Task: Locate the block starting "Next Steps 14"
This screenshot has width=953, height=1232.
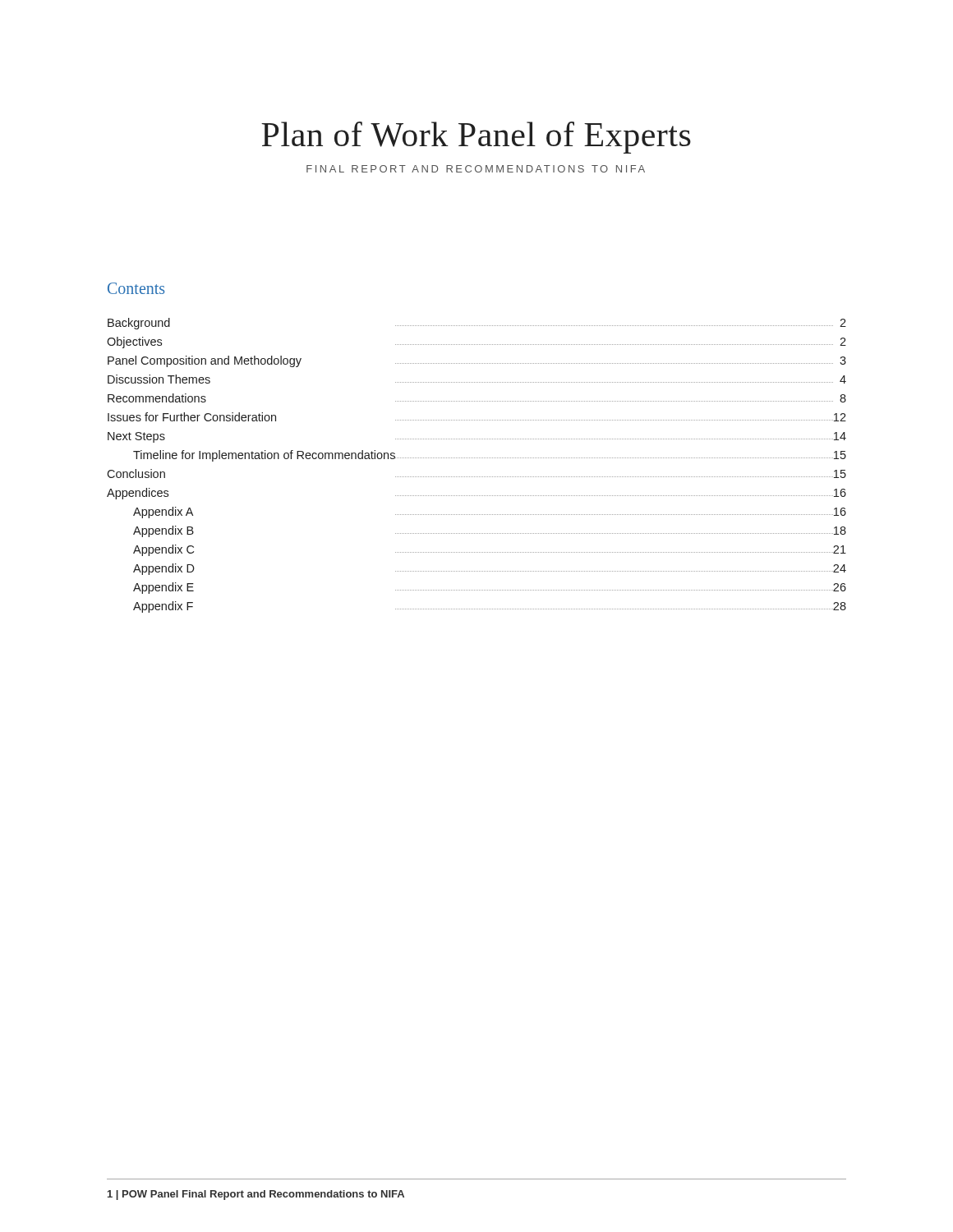Action: point(476,436)
